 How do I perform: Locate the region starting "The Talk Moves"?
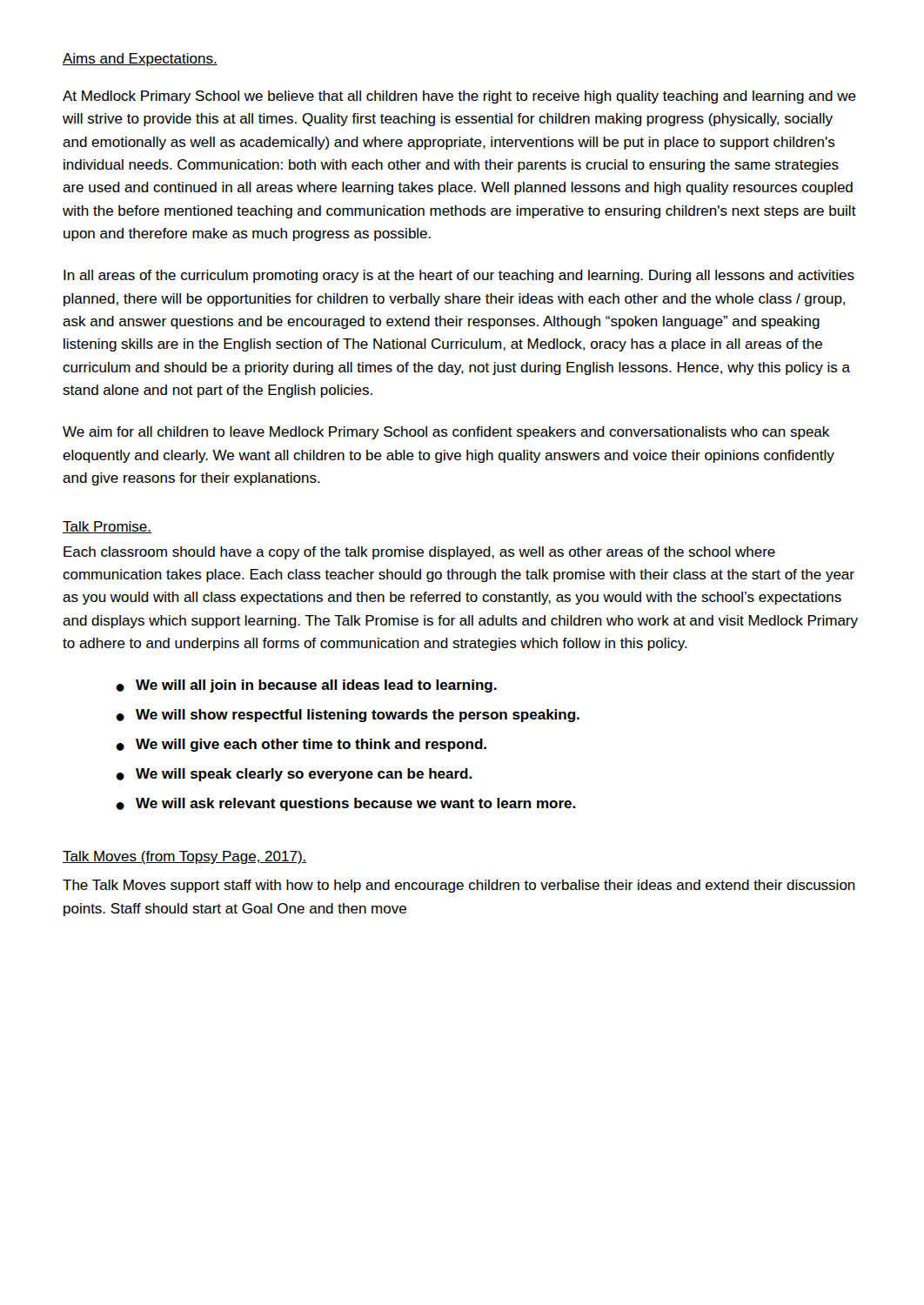coord(459,897)
